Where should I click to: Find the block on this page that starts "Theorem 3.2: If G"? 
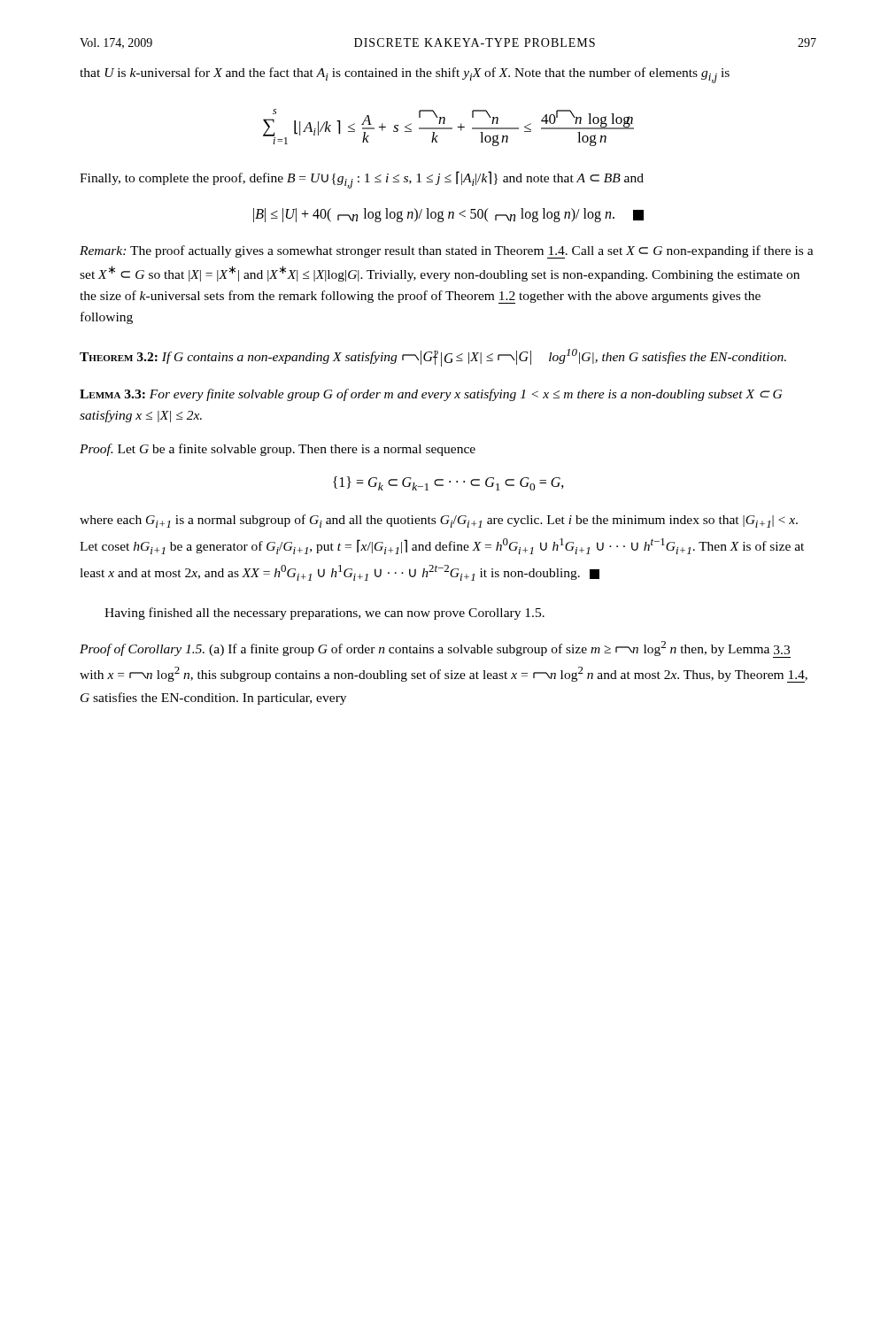point(448,357)
